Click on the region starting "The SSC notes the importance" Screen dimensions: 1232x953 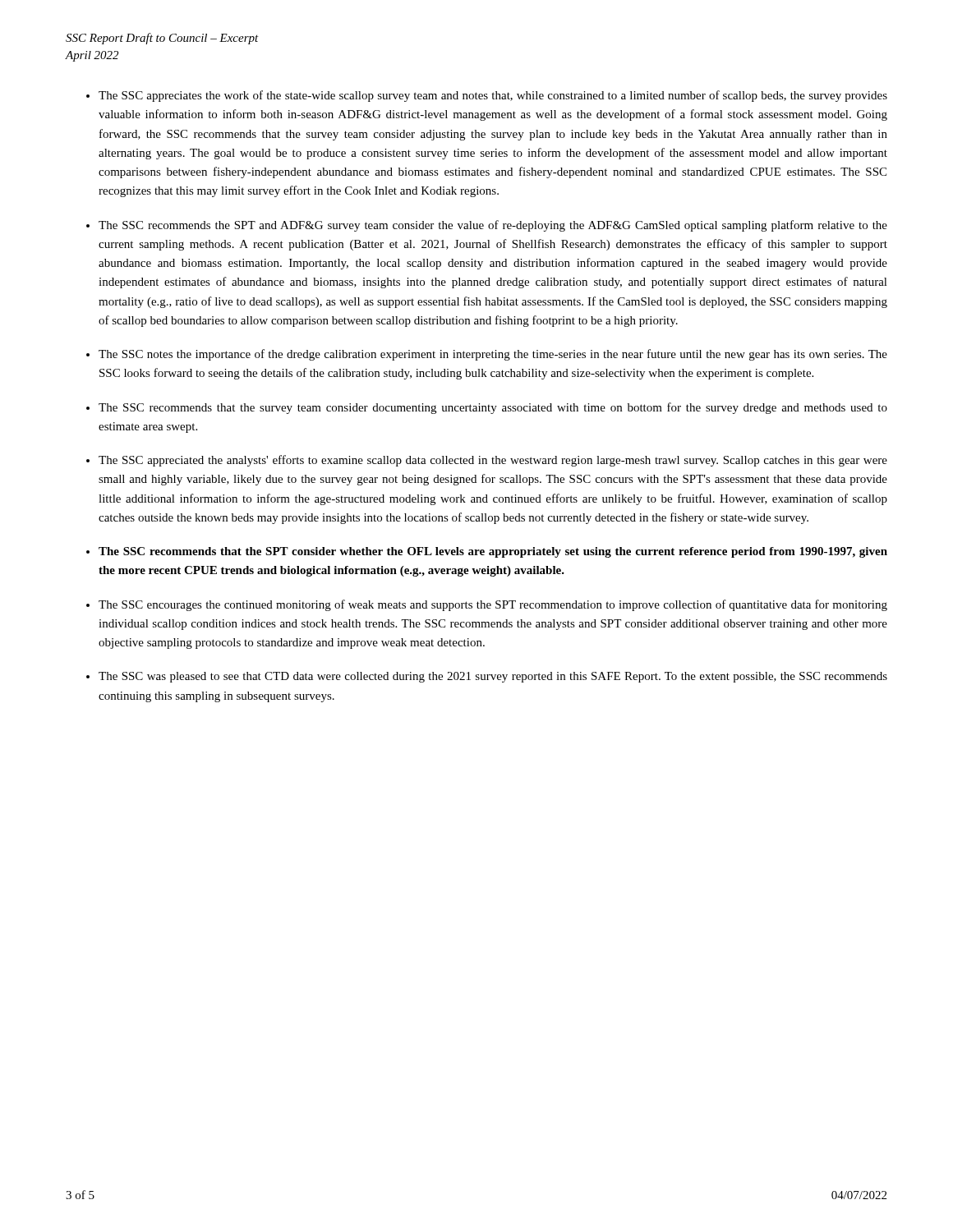click(x=493, y=364)
